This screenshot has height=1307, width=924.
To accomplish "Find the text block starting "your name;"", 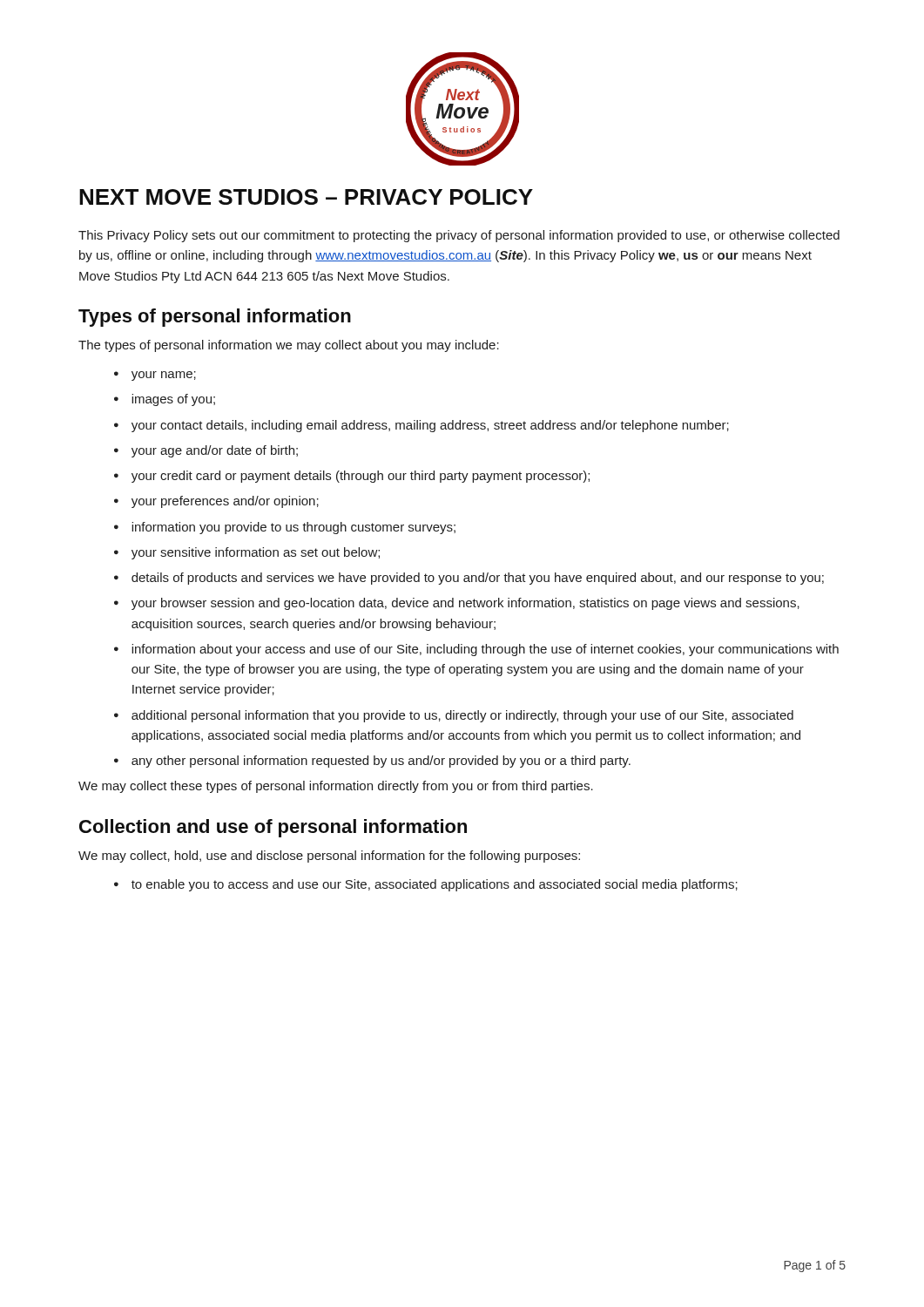I will 155,376.
